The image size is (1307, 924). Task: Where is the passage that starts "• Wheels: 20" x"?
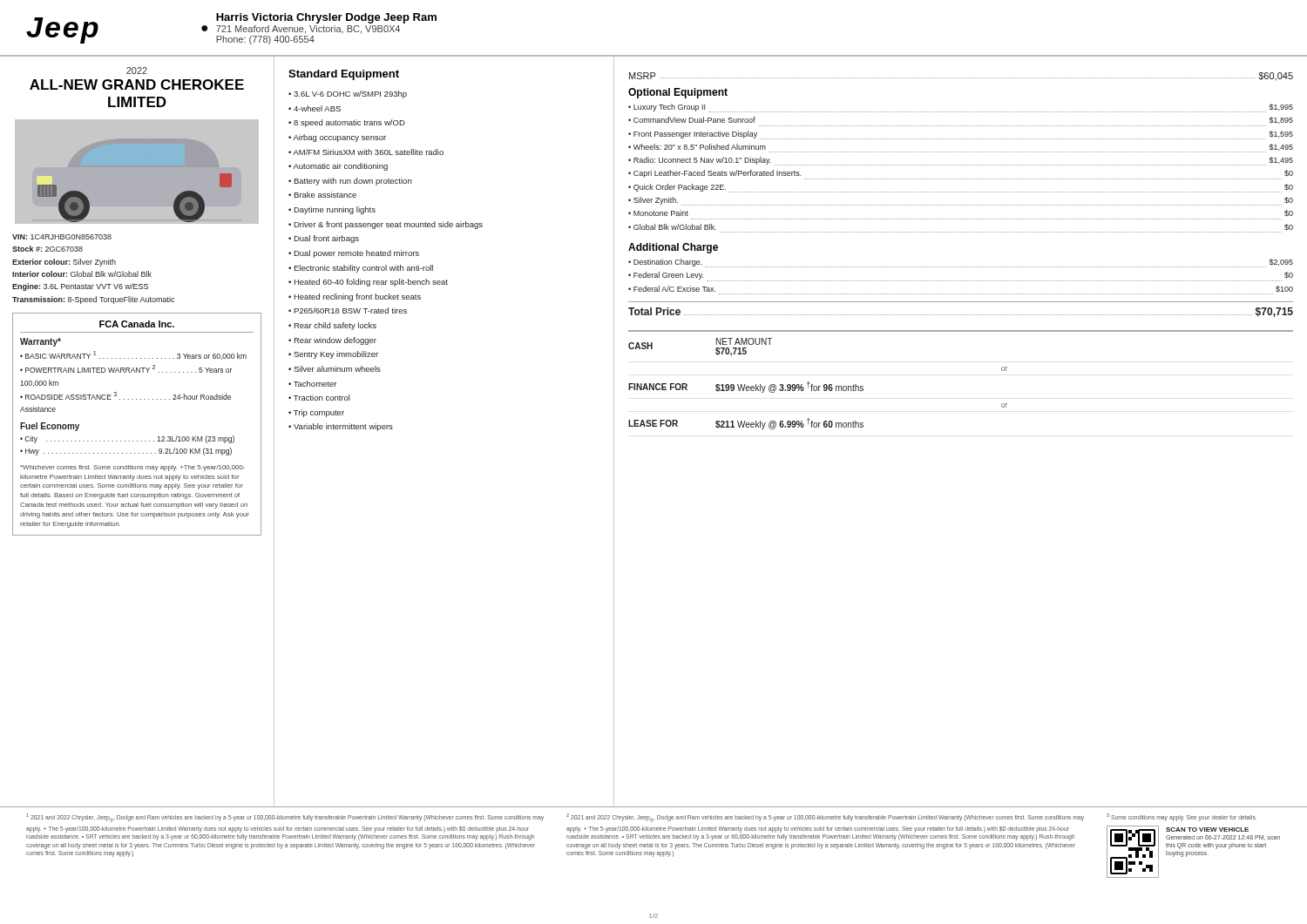coord(961,148)
